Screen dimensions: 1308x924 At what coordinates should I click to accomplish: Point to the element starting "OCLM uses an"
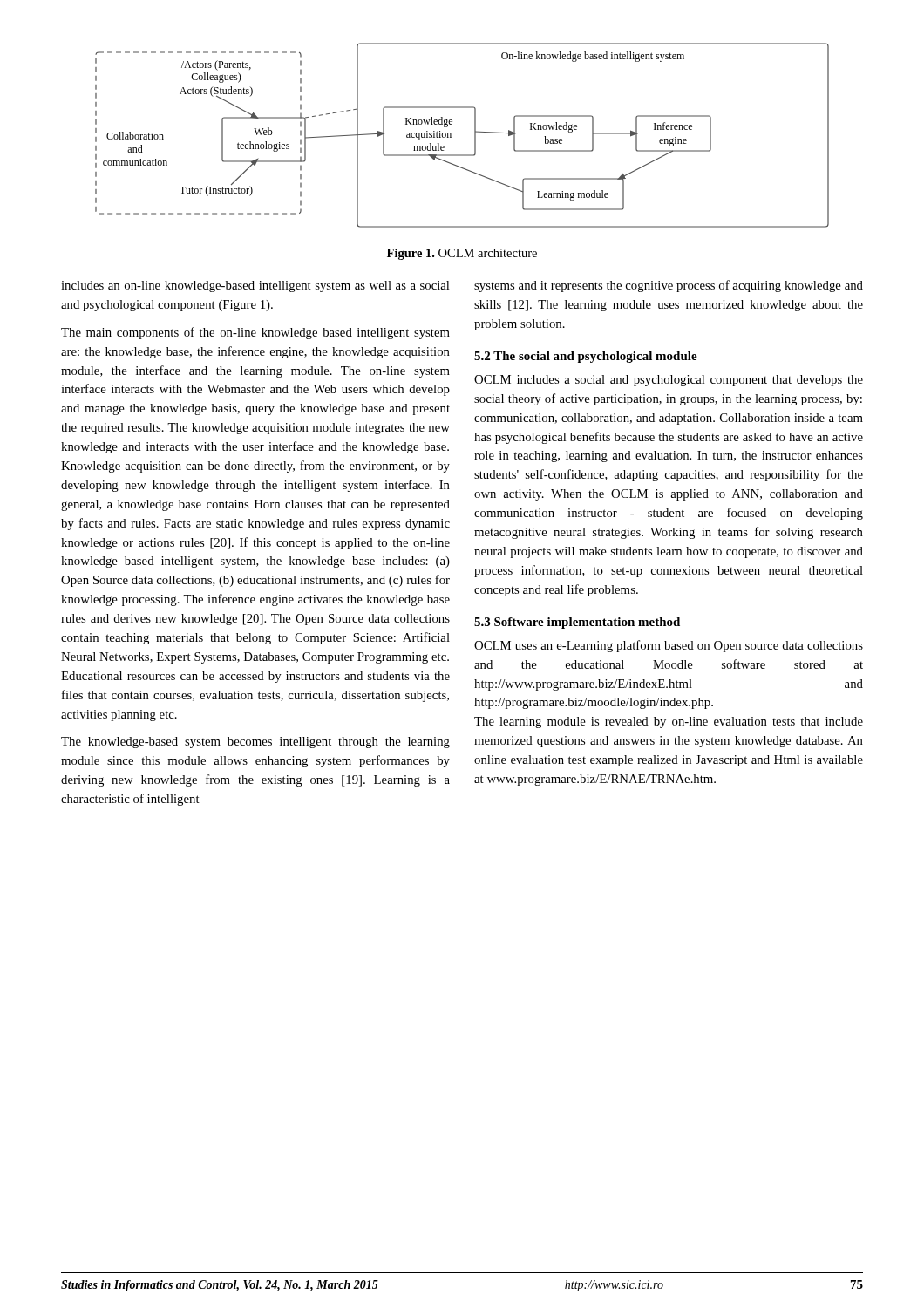pyautogui.click(x=669, y=712)
